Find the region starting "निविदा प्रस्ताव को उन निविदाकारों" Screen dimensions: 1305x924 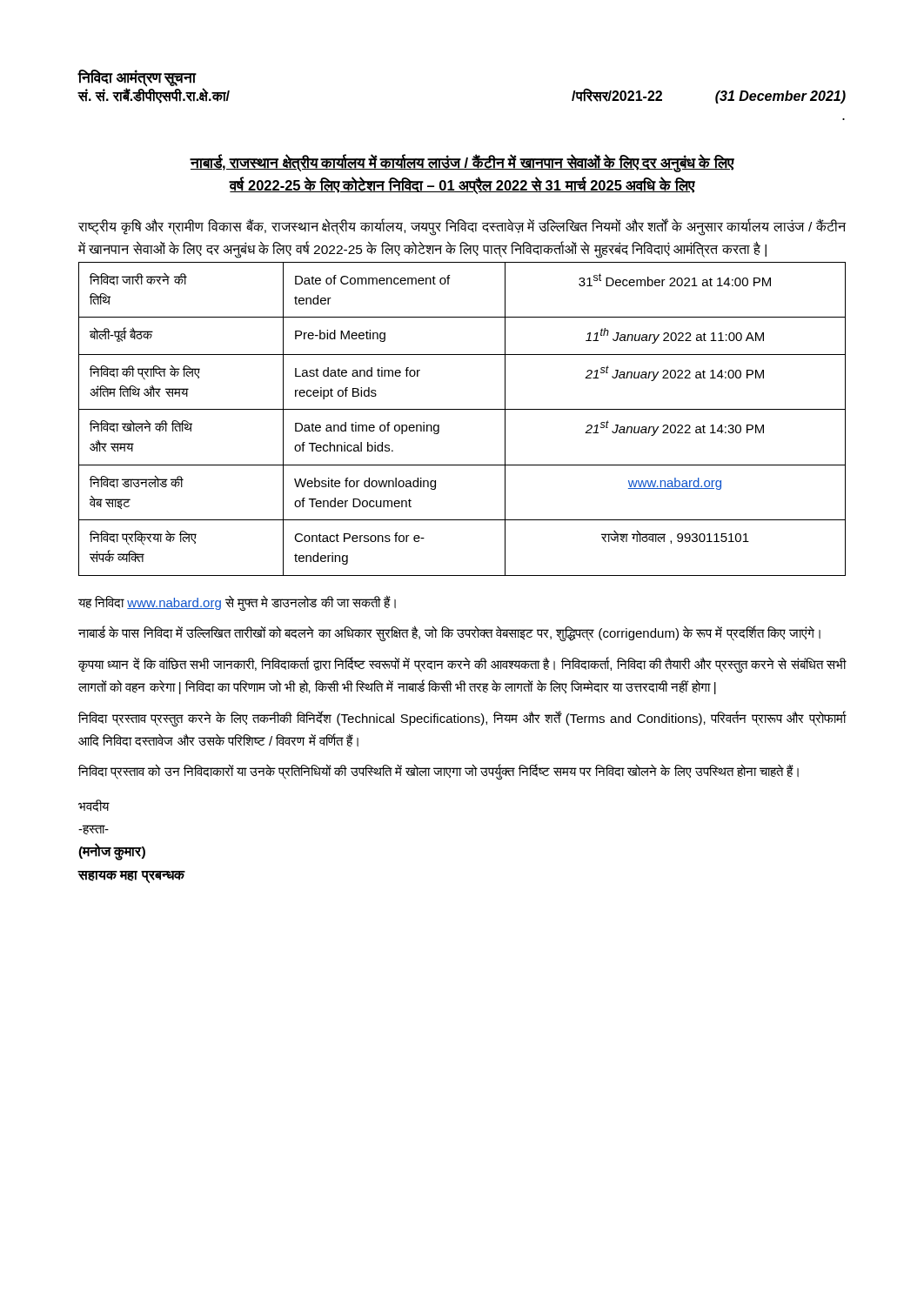click(440, 772)
